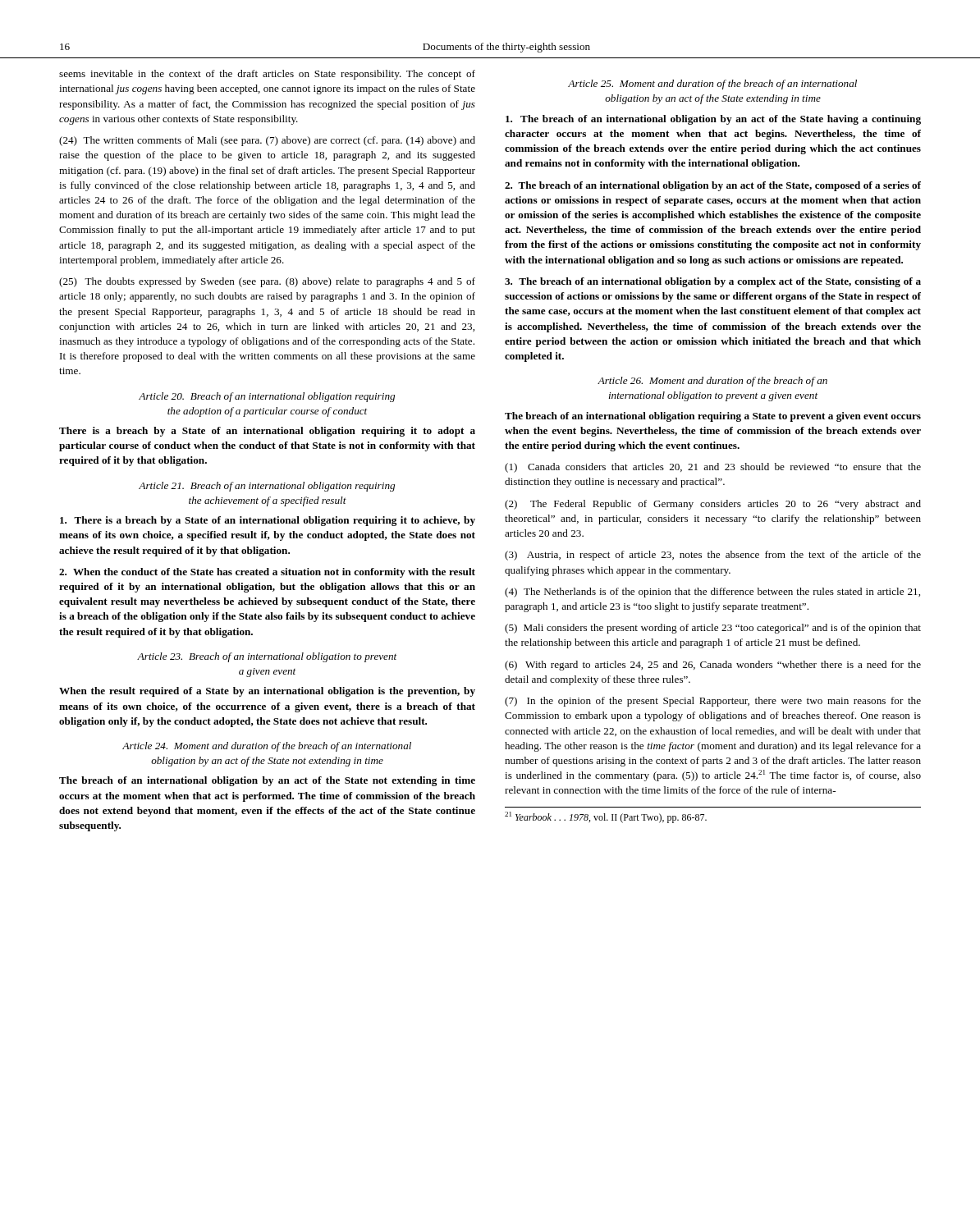Locate the block of text that opens with "(1) Canada considers"
980x1231 pixels.
713,475
